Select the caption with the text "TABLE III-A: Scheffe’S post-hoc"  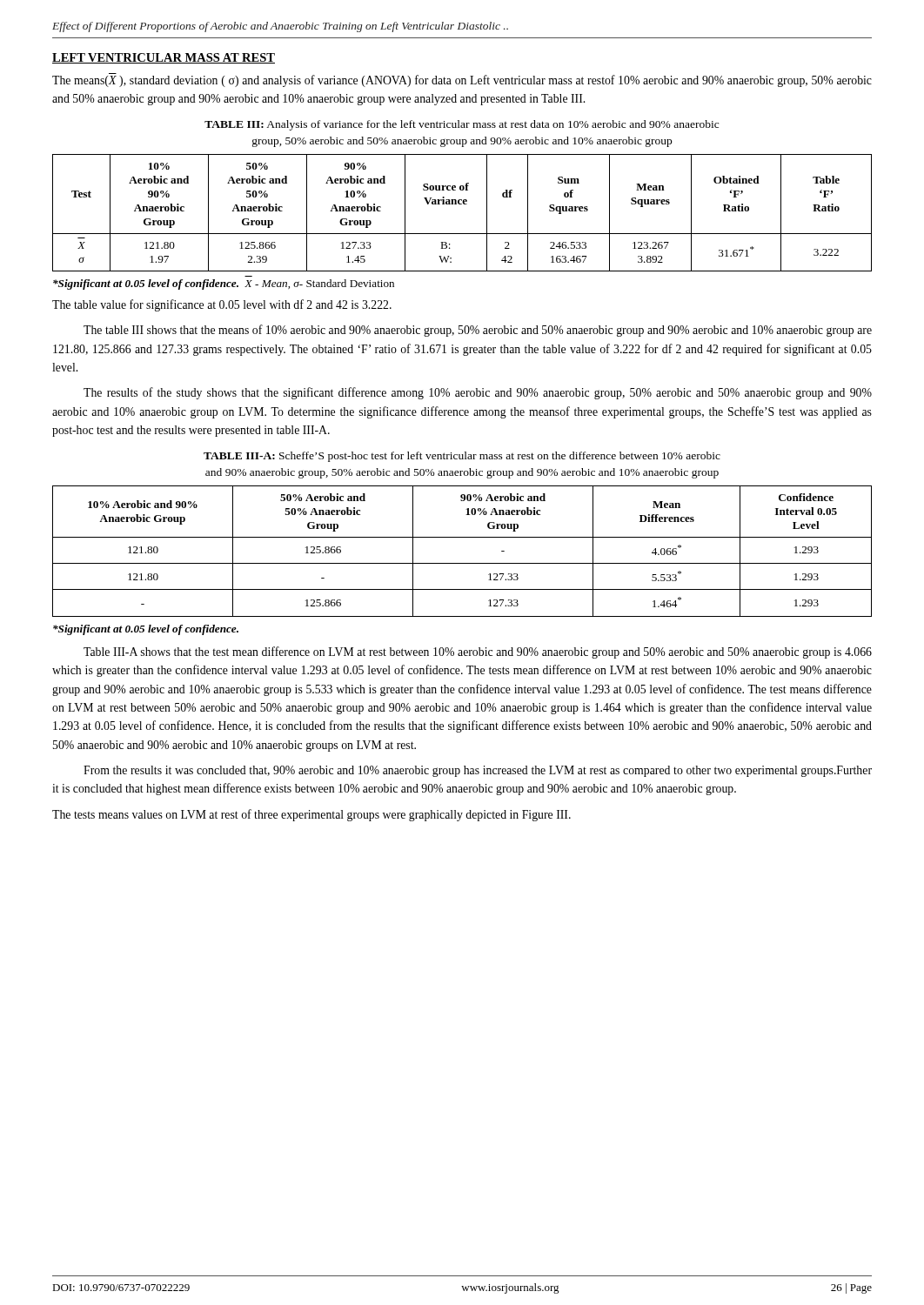pyautogui.click(x=462, y=464)
